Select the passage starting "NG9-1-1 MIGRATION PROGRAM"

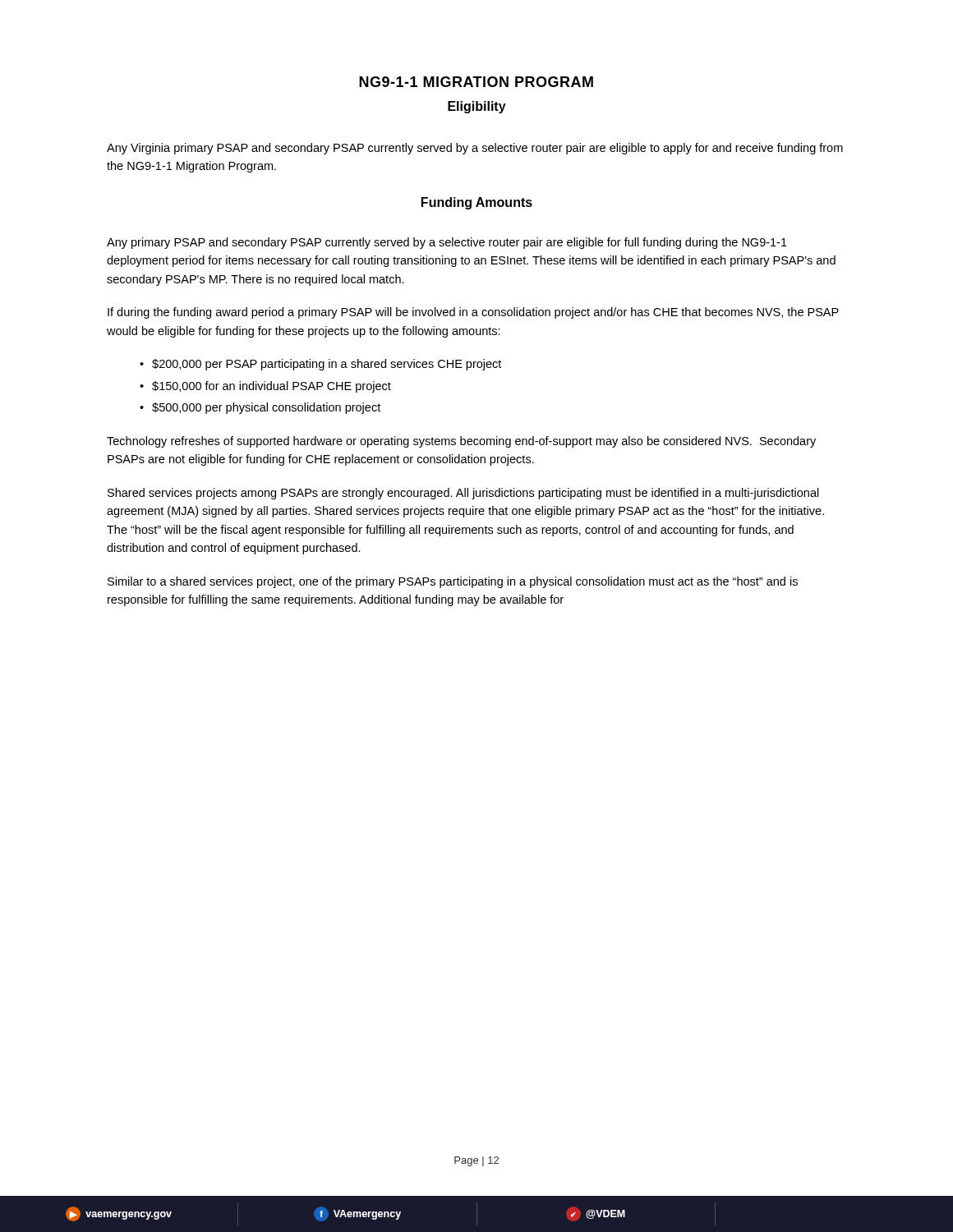pyautogui.click(x=476, y=82)
